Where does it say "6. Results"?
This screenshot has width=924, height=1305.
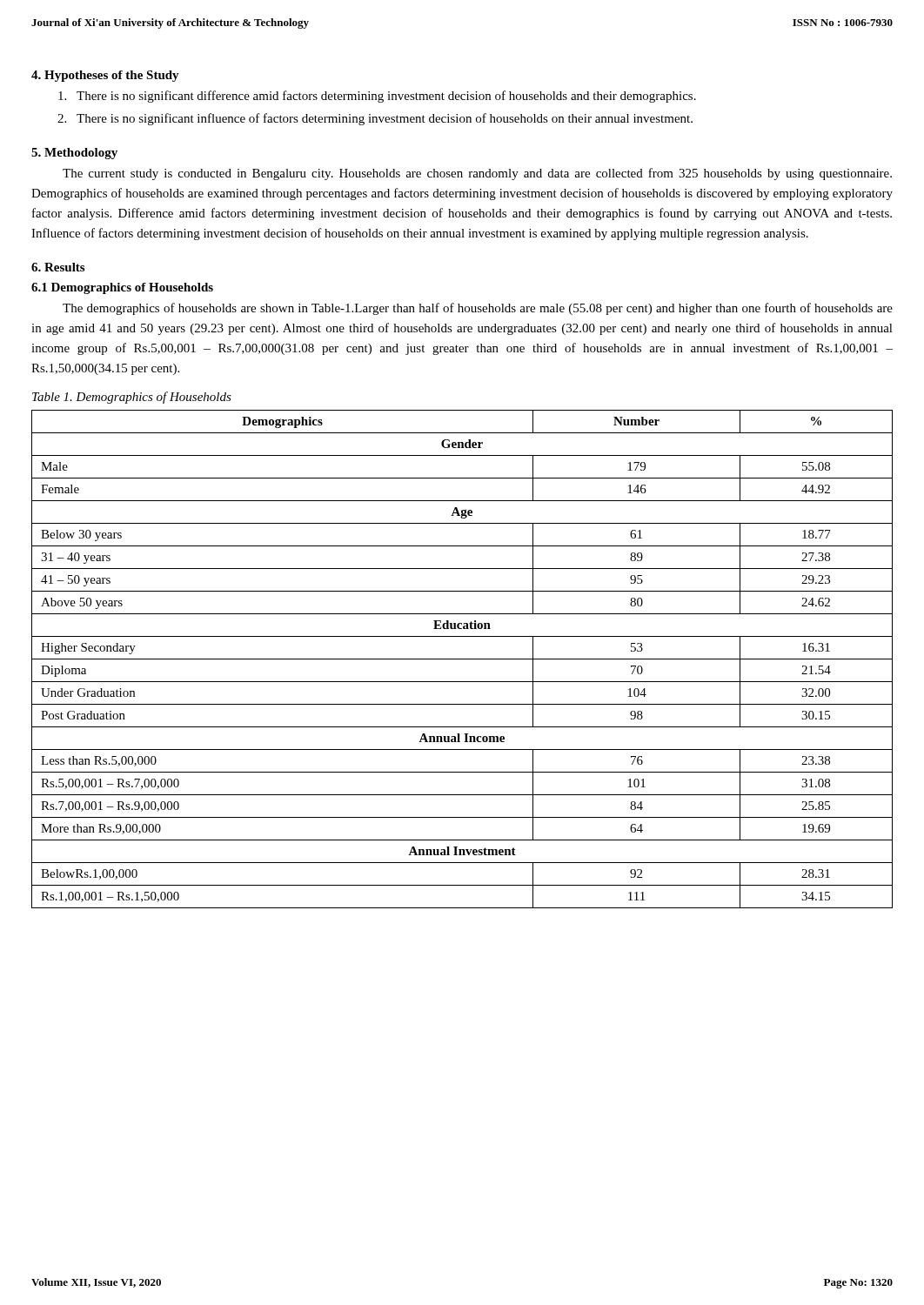[x=58, y=267]
